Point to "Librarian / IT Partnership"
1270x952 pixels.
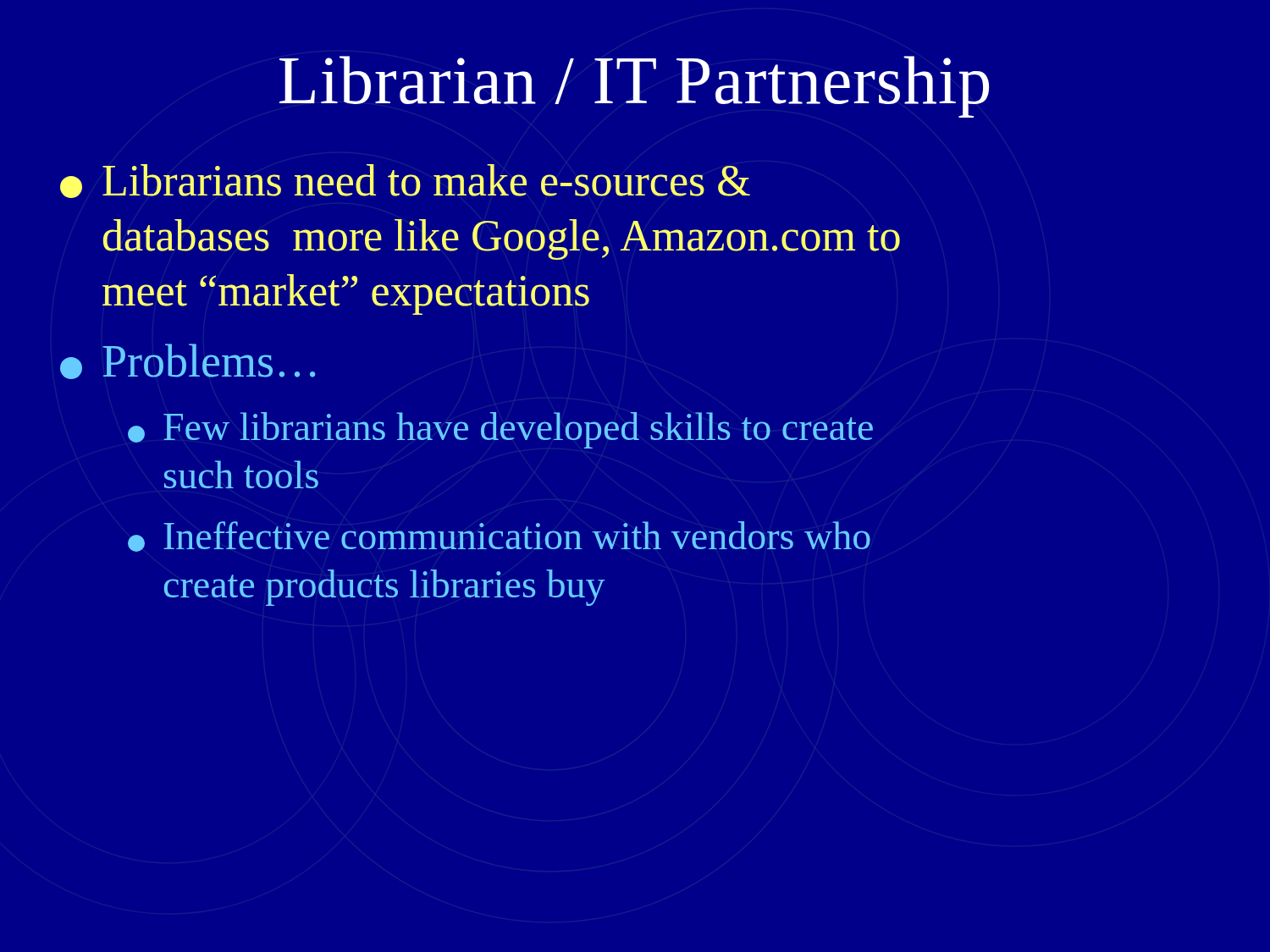635,81
